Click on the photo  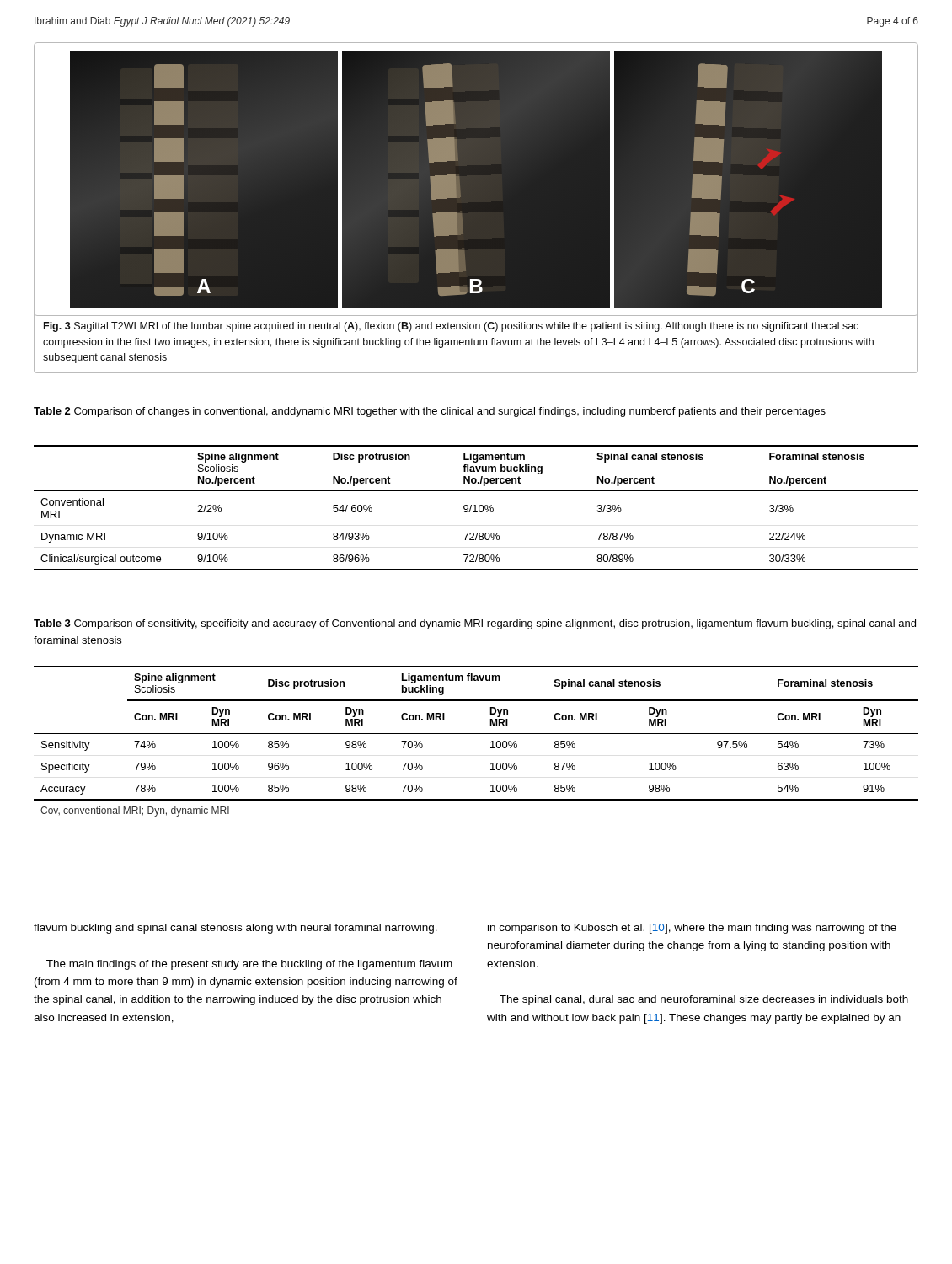pos(476,179)
